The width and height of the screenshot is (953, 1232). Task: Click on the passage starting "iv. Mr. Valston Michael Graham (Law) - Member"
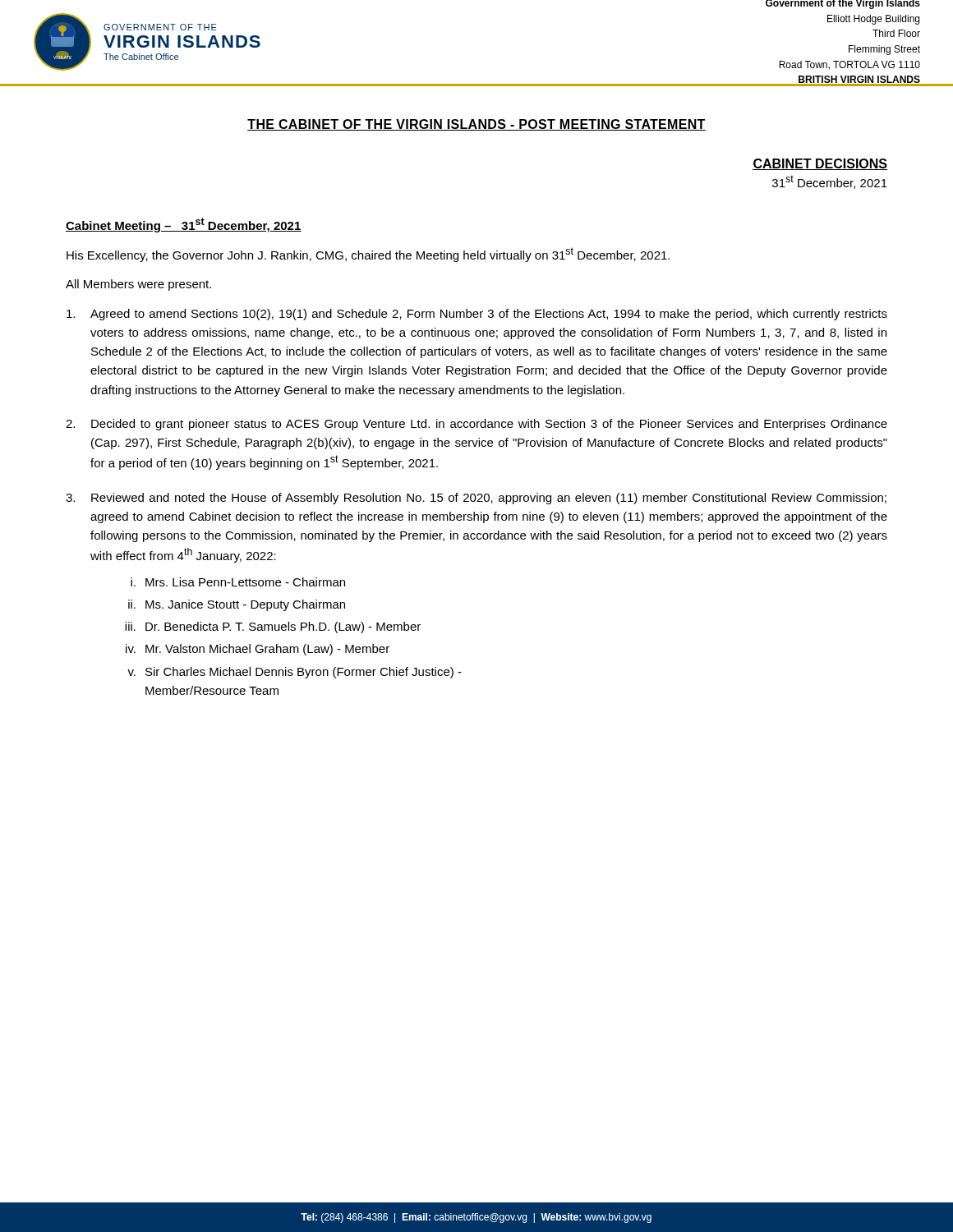click(258, 650)
